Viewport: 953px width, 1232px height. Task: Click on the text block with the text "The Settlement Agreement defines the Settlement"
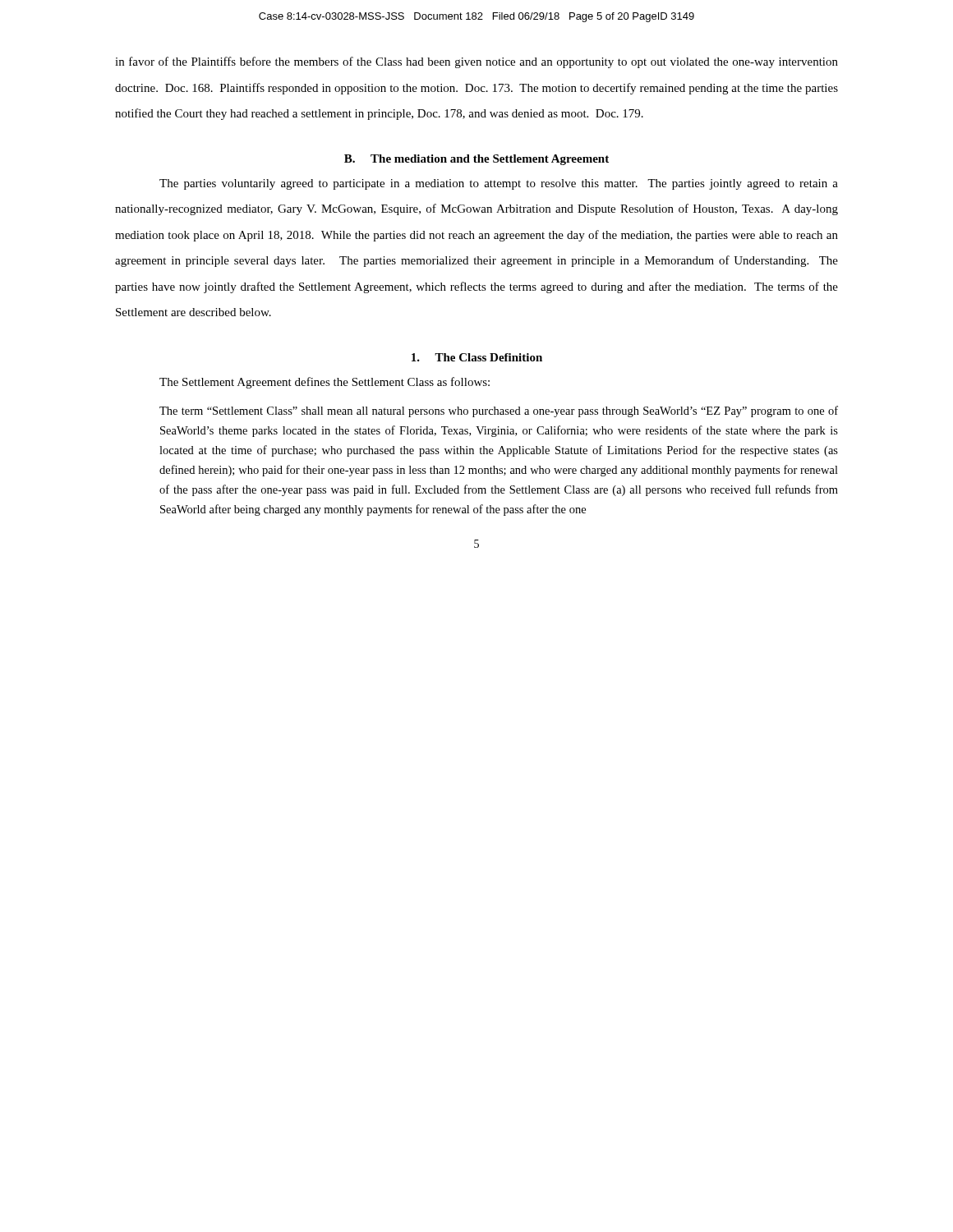[325, 381]
